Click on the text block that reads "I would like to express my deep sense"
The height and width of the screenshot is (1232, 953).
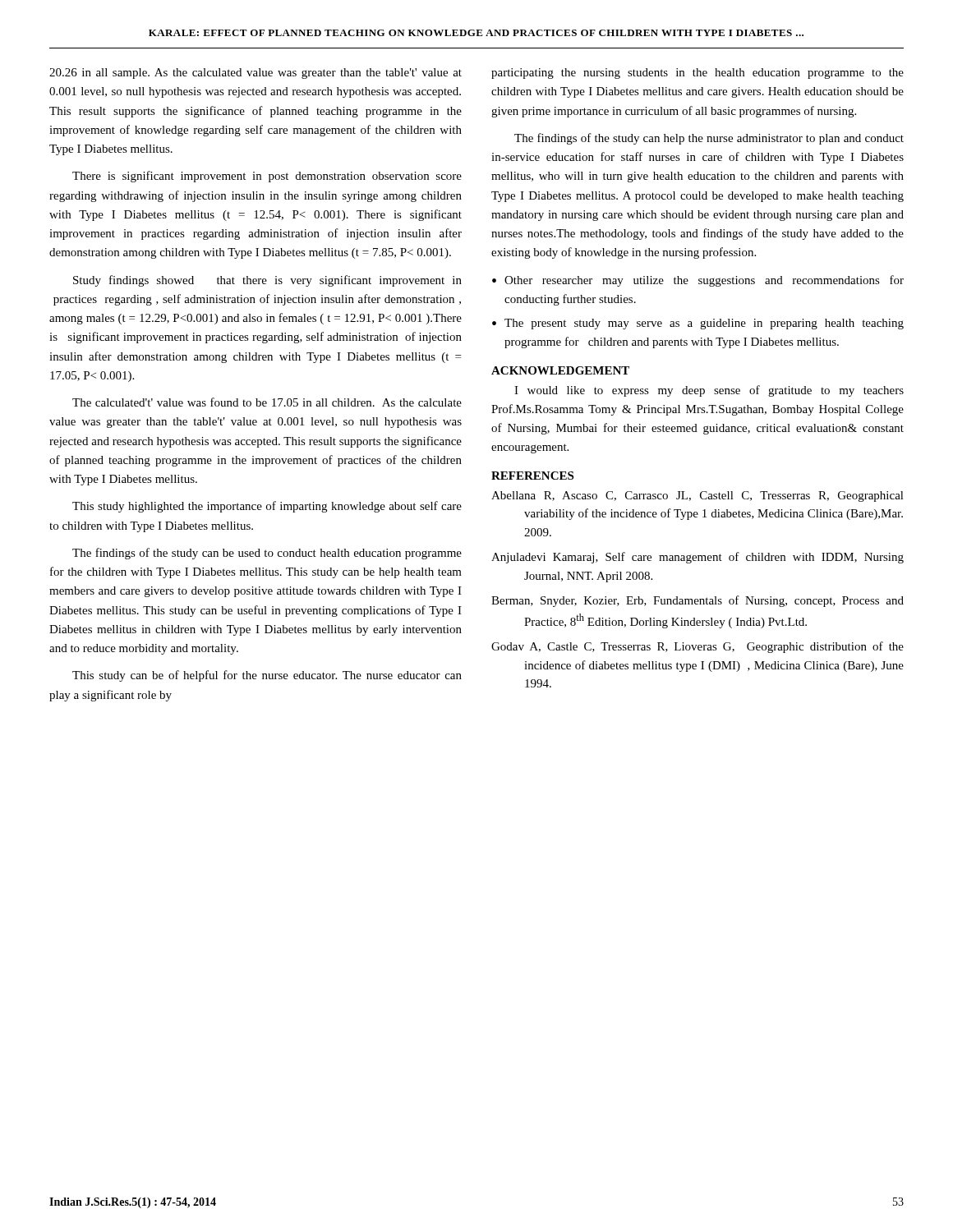point(698,419)
